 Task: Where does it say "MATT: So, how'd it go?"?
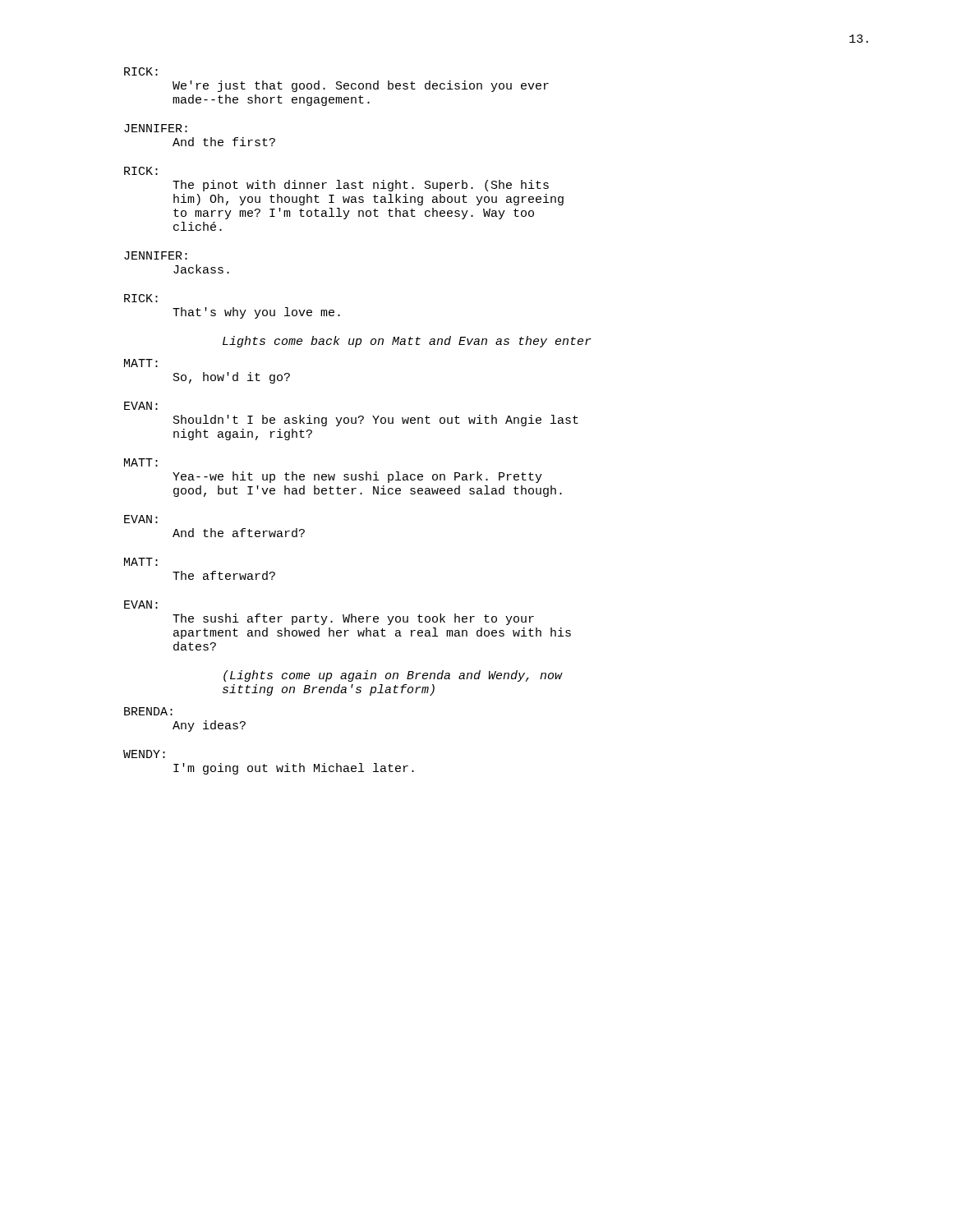pyautogui.click(x=141, y=363)
